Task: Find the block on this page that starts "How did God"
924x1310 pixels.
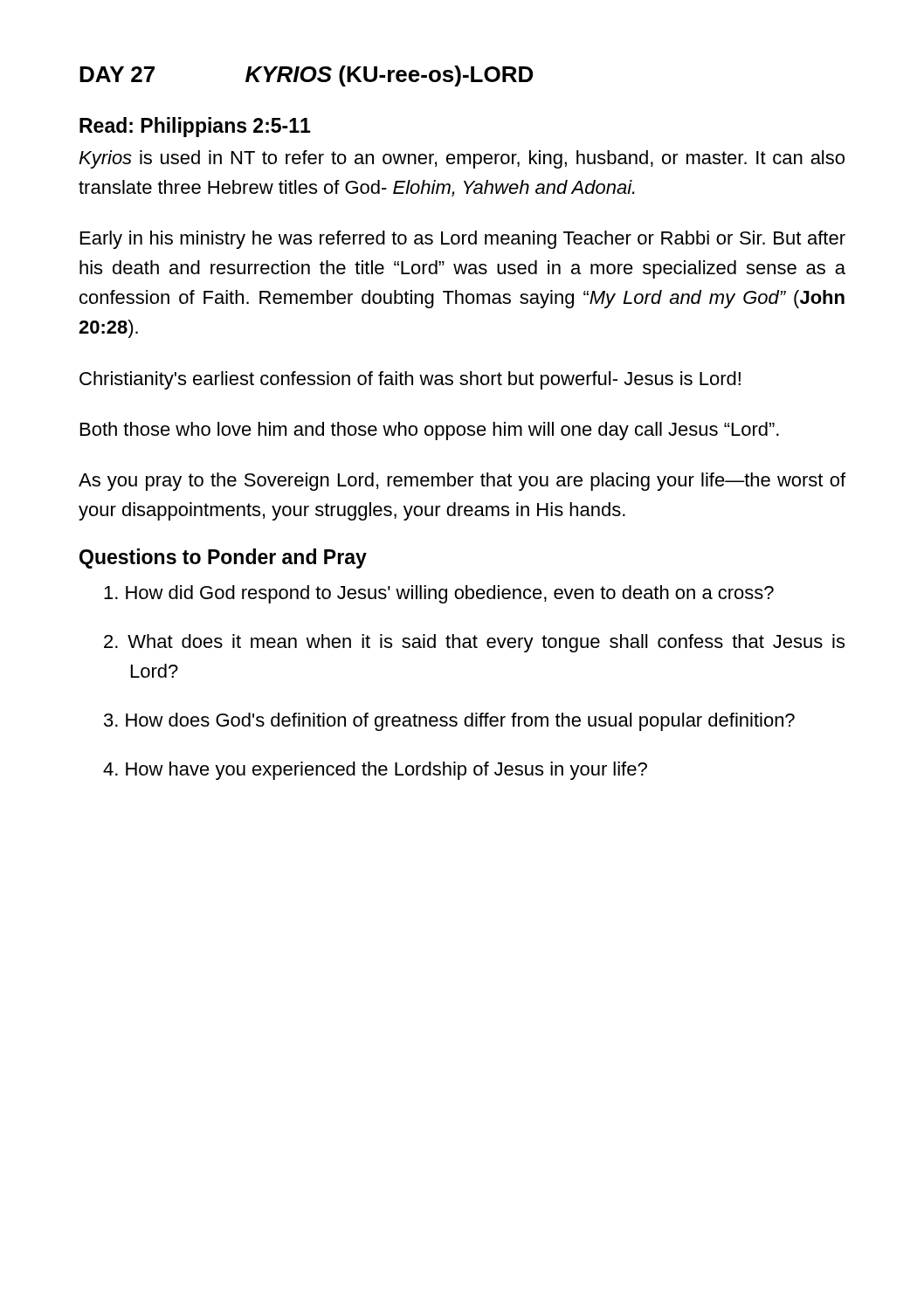Action: [x=439, y=593]
